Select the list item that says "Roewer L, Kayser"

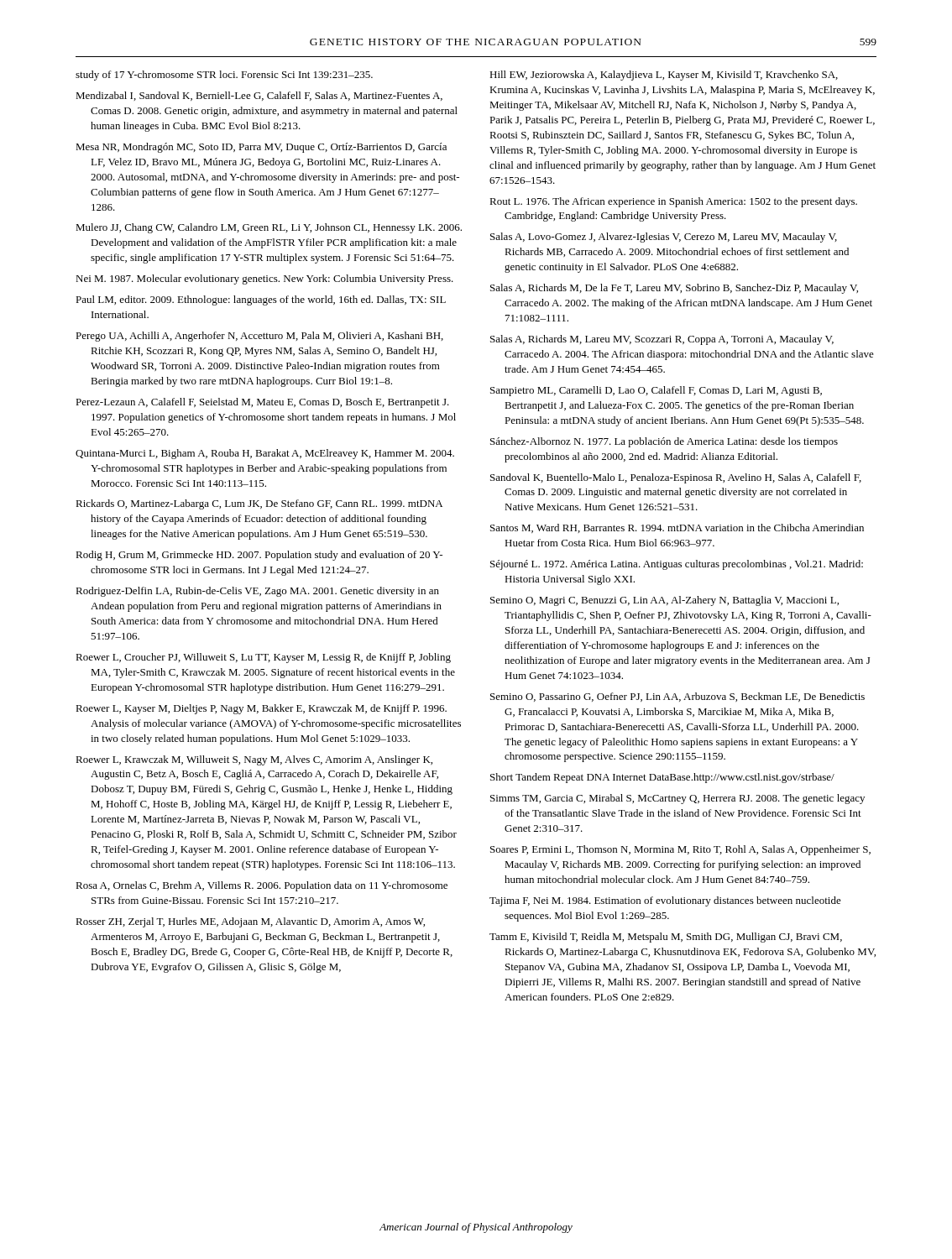click(268, 723)
